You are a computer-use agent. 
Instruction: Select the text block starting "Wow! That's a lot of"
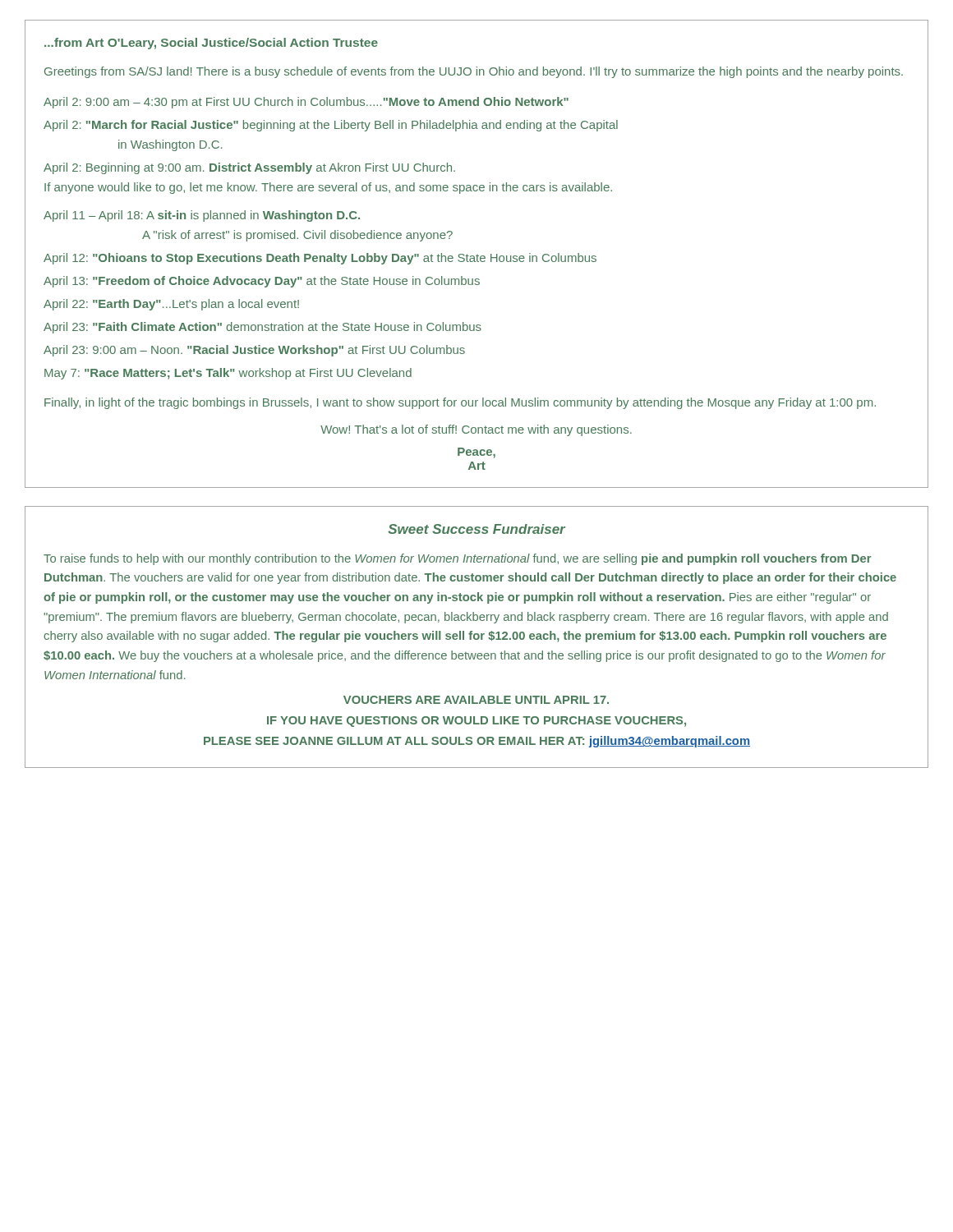[x=476, y=429]
